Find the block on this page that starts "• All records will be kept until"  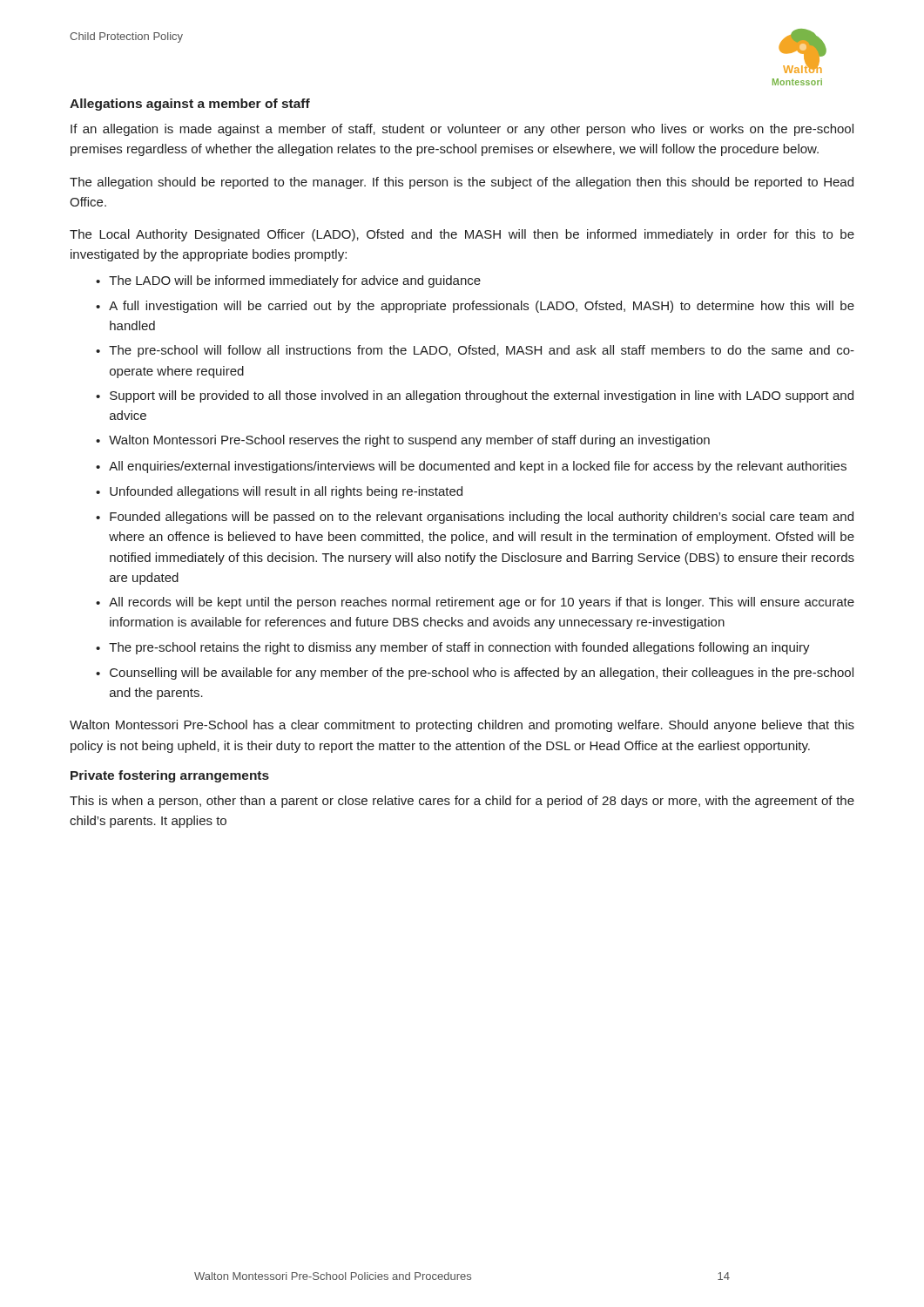point(475,612)
